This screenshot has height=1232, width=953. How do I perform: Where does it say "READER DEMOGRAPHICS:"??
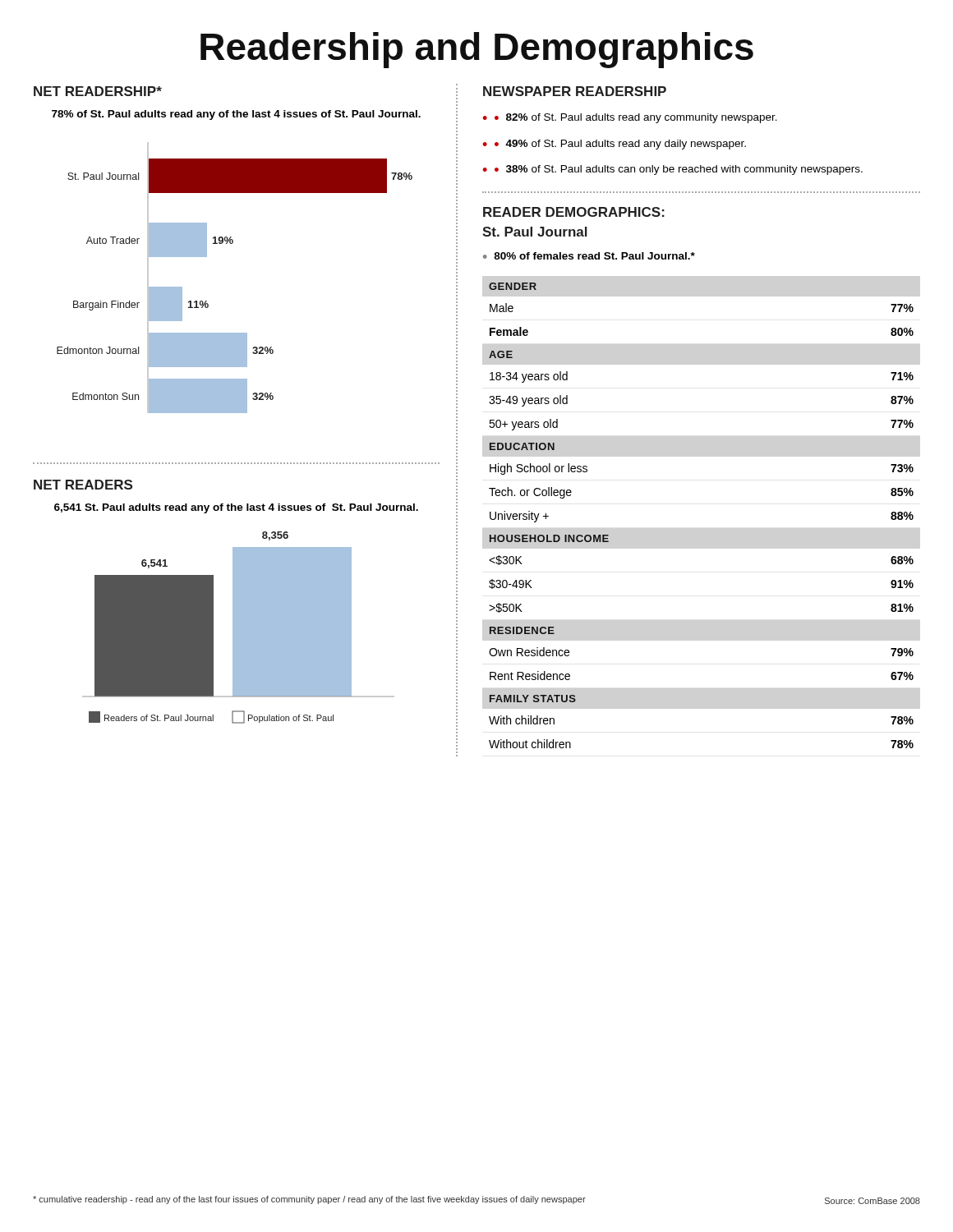click(574, 212)
